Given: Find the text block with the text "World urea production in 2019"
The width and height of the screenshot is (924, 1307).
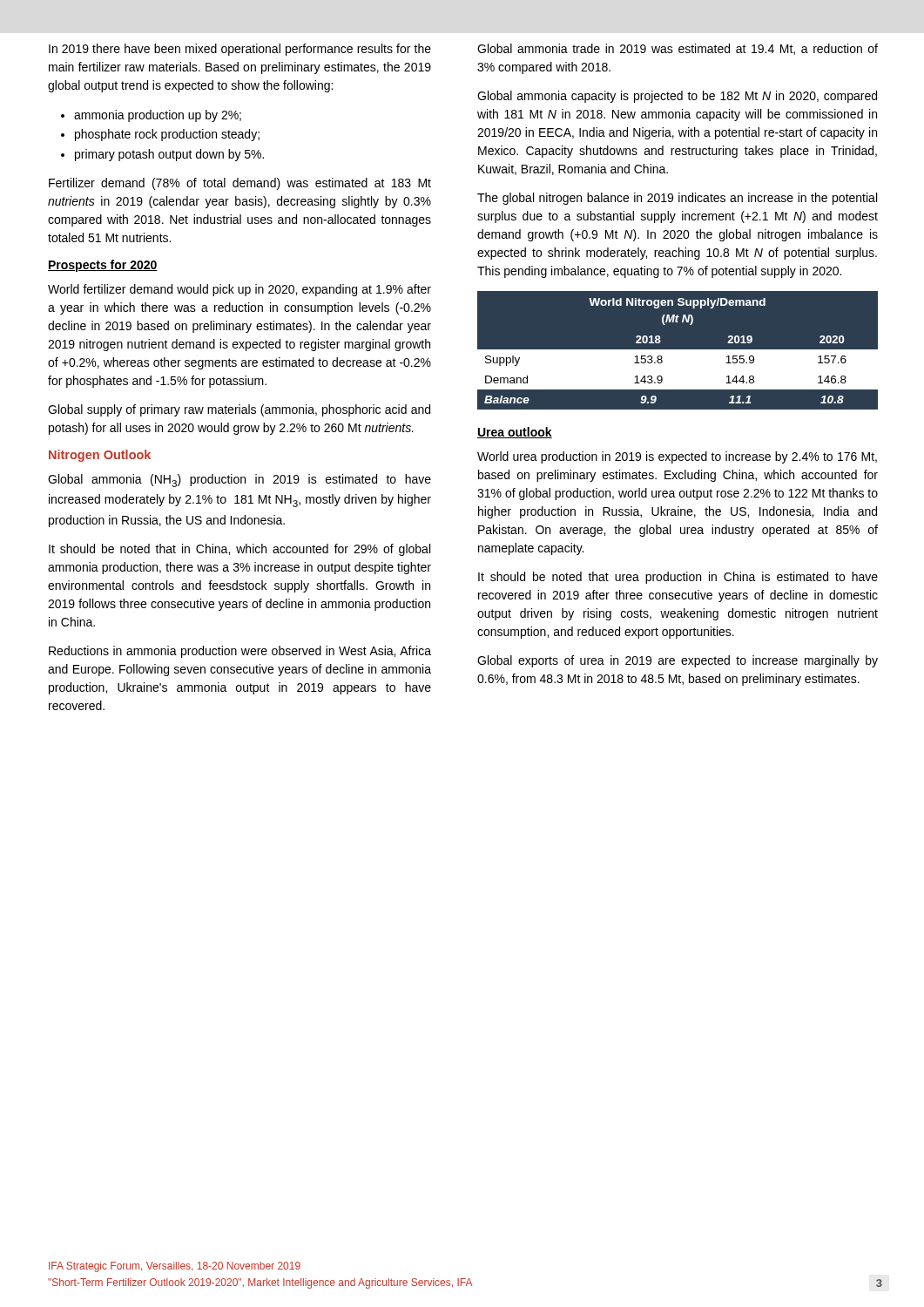Looking at the screenshot, I should point(678,502).
